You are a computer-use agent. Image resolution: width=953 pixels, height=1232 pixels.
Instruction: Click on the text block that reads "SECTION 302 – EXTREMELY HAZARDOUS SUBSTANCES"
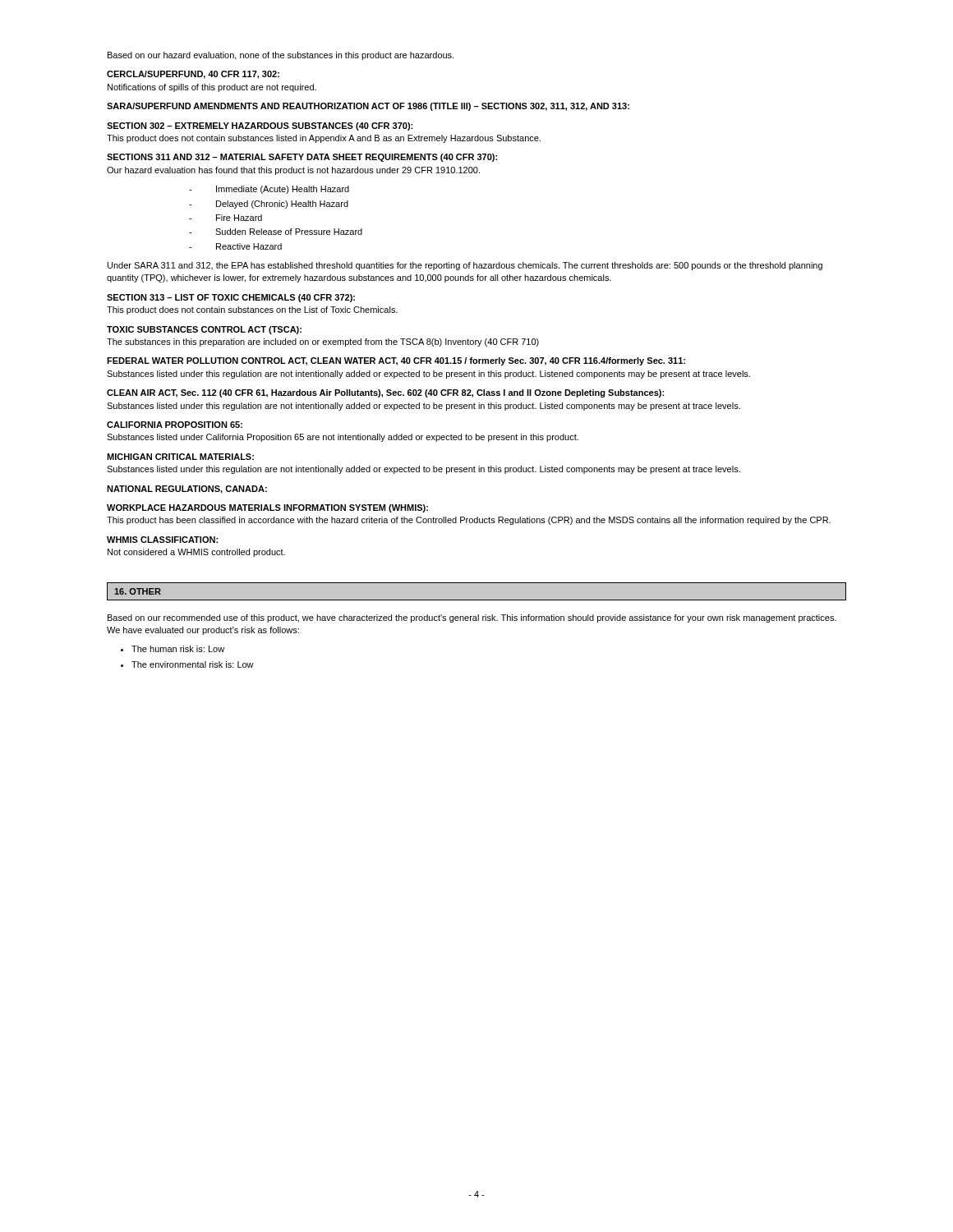pyautogui.click(x=324, y=132)
